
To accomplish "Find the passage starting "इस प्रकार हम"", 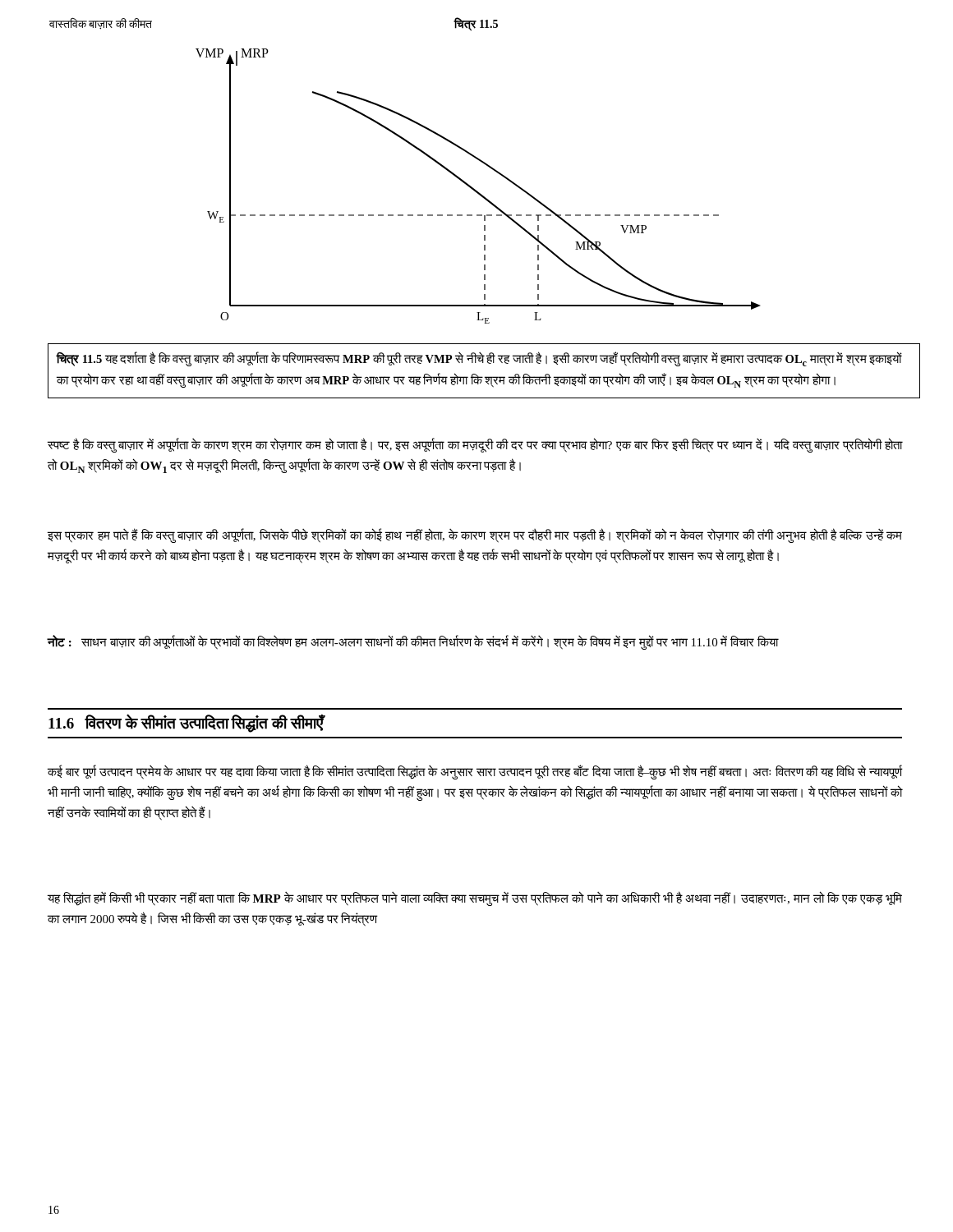I will point(475,546).
